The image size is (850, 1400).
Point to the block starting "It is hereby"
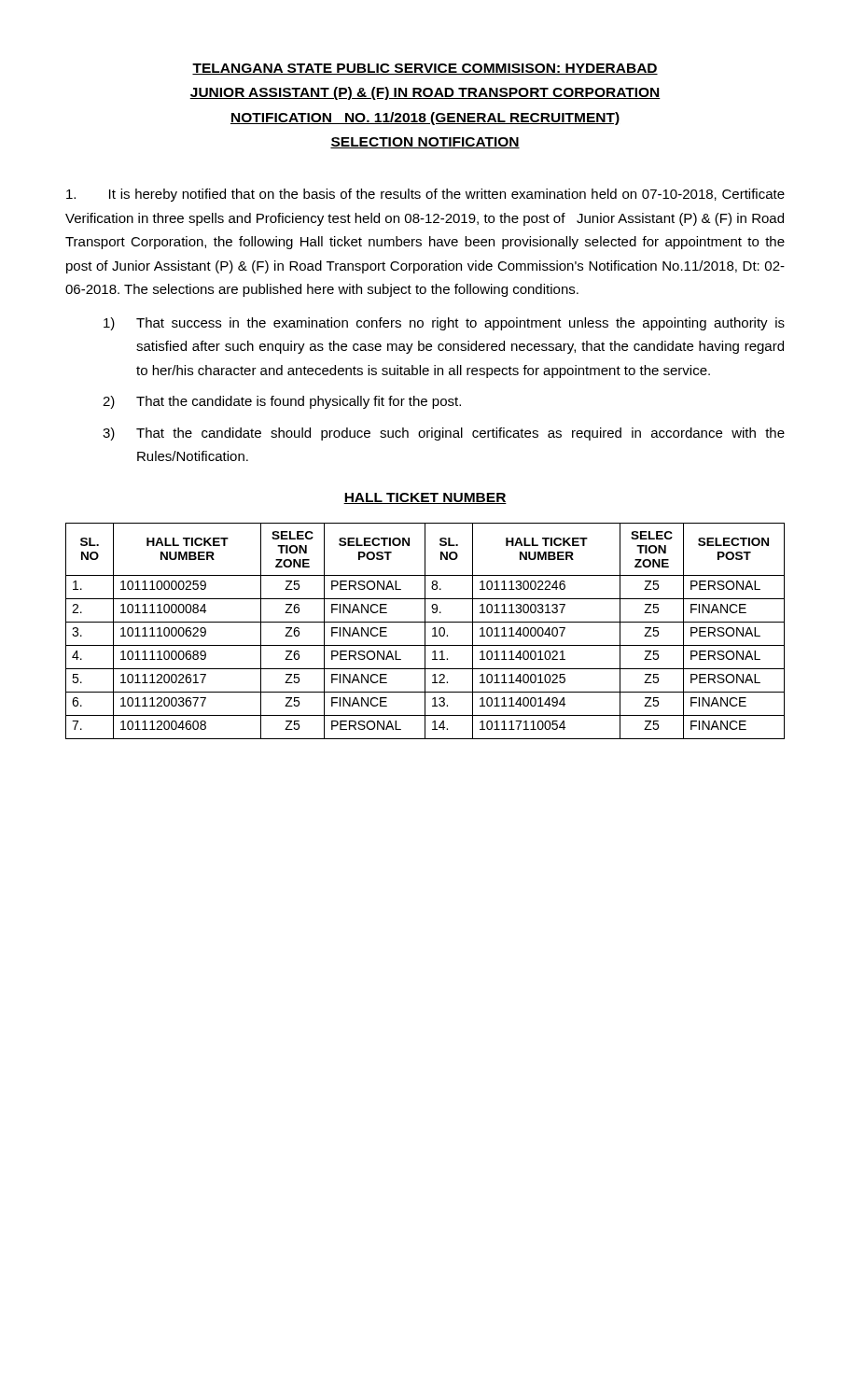425,242
